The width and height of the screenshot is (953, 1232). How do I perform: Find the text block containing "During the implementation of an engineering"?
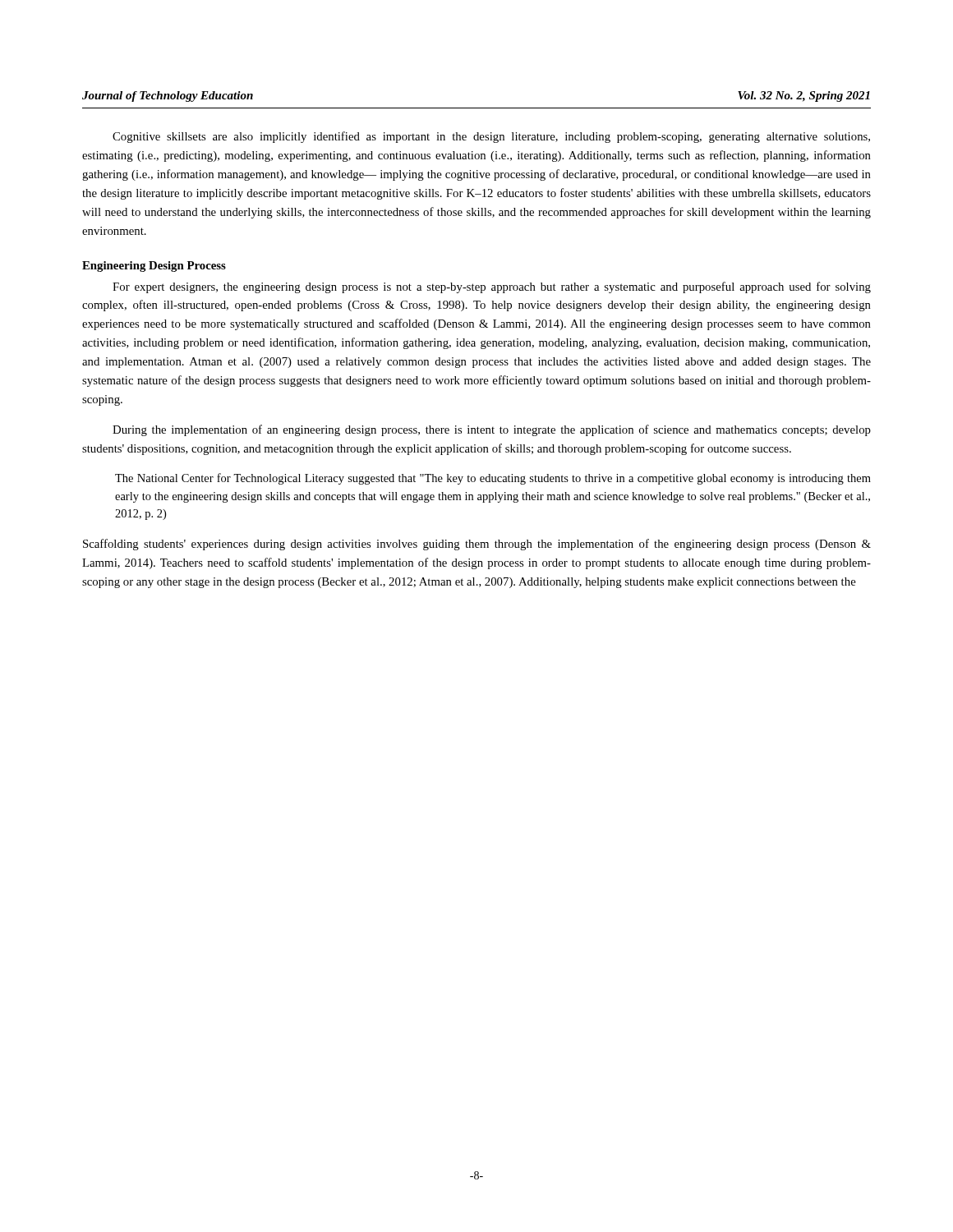pos(476,439)
